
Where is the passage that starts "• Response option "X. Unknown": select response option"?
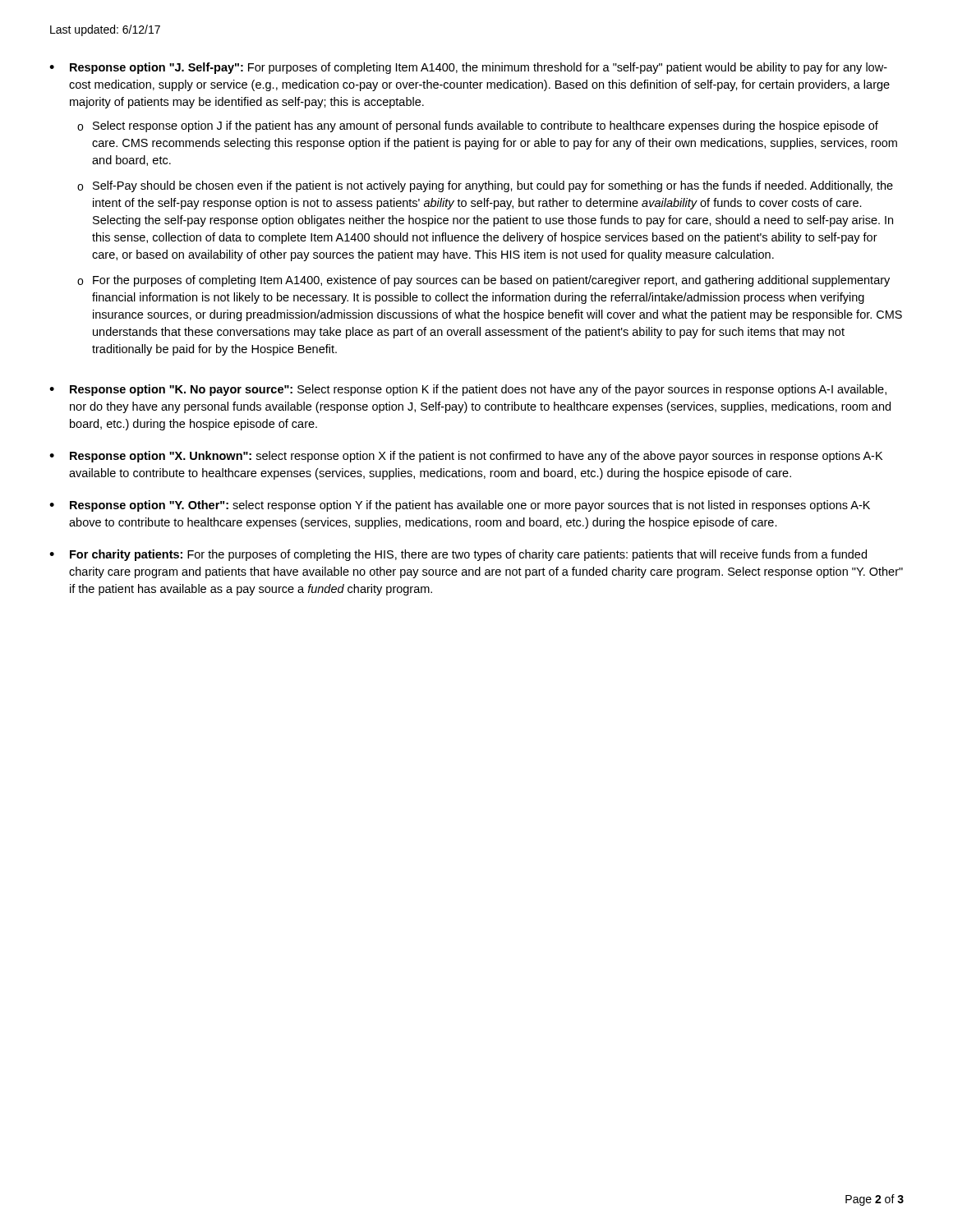pyautogui.click(x=476, y=465)
